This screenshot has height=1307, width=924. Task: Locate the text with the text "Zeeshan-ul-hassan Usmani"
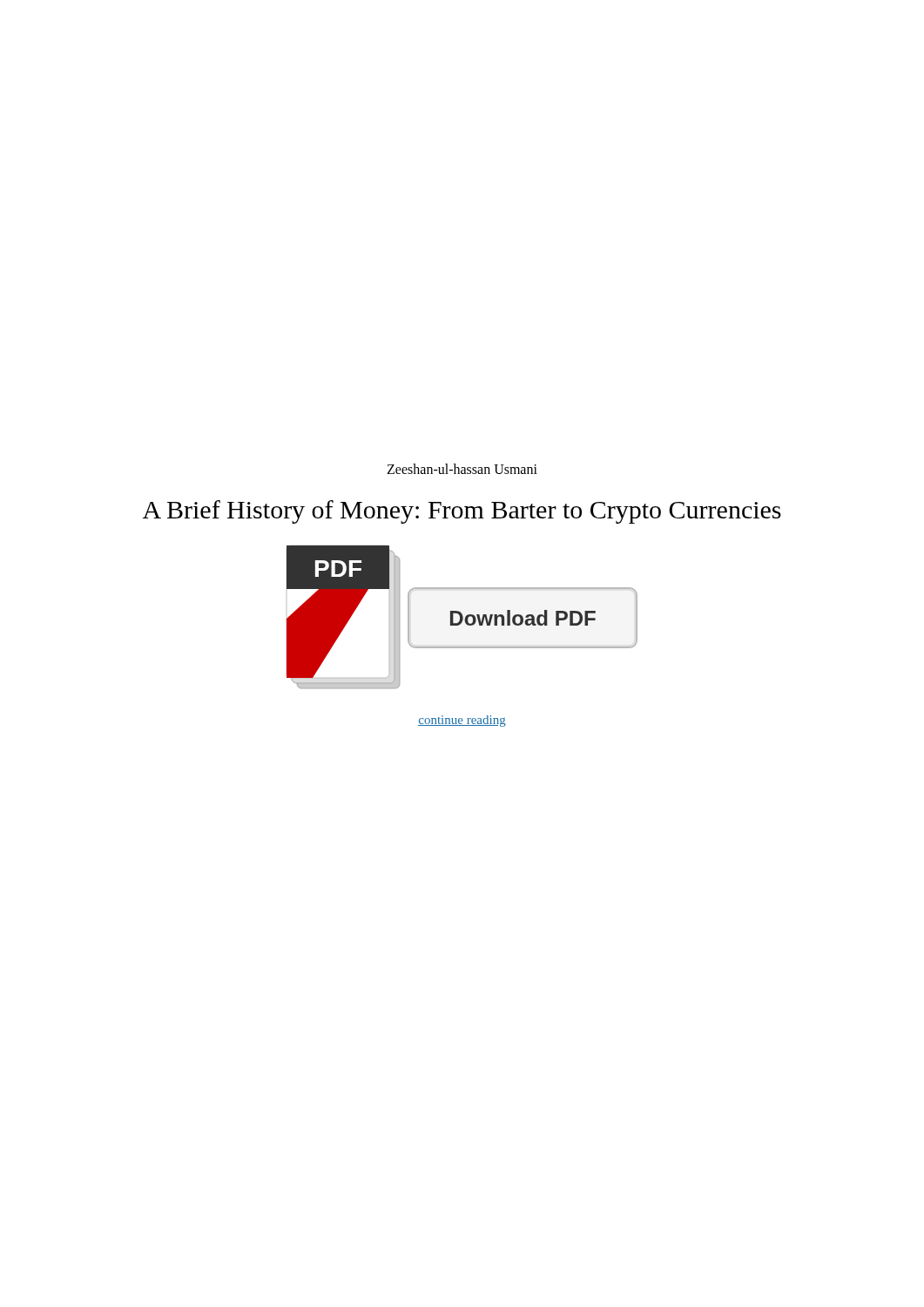pos(462,469)
